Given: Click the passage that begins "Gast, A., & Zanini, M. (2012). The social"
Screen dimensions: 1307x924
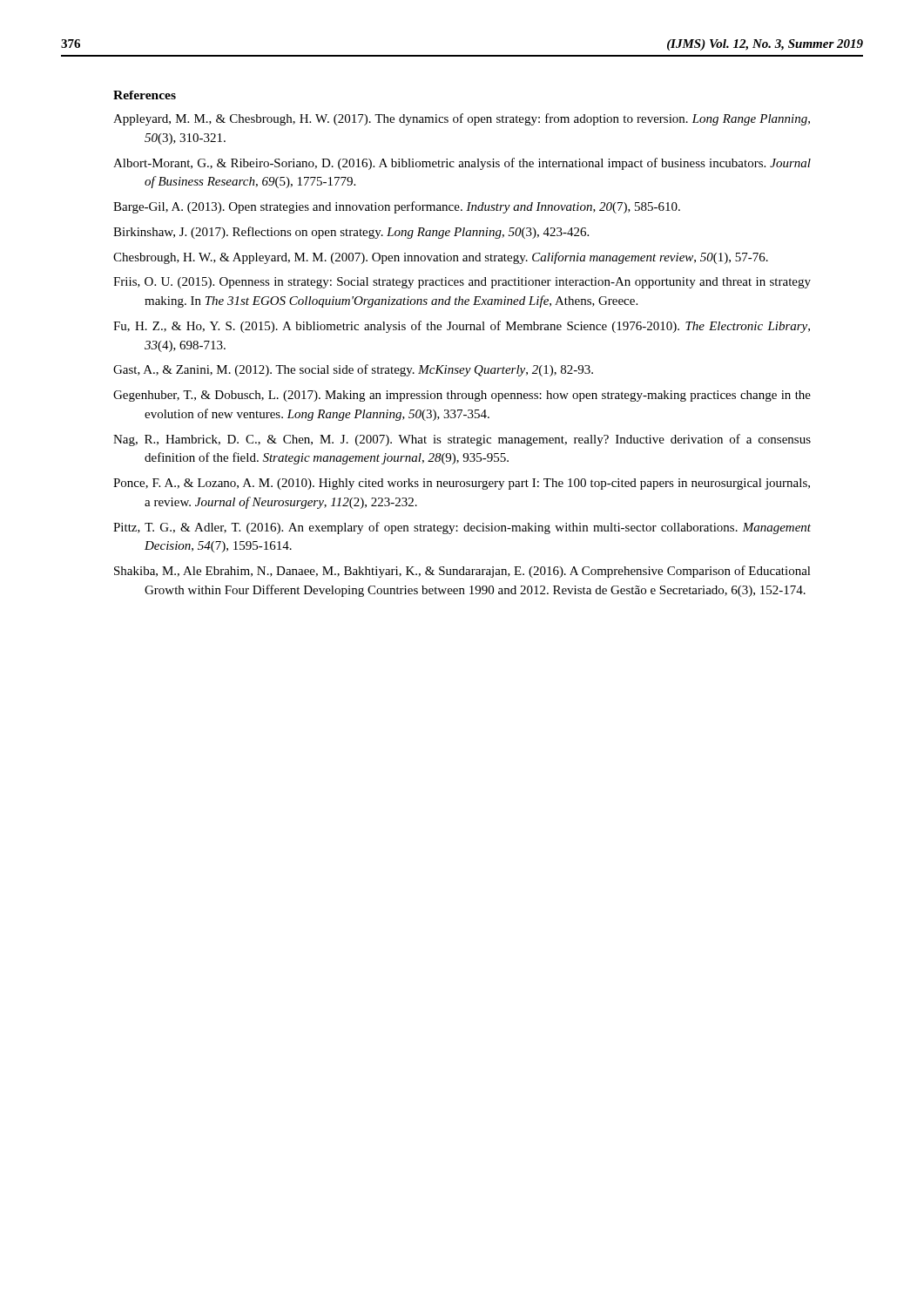Looking at the screenshot, I should [354, 370].
